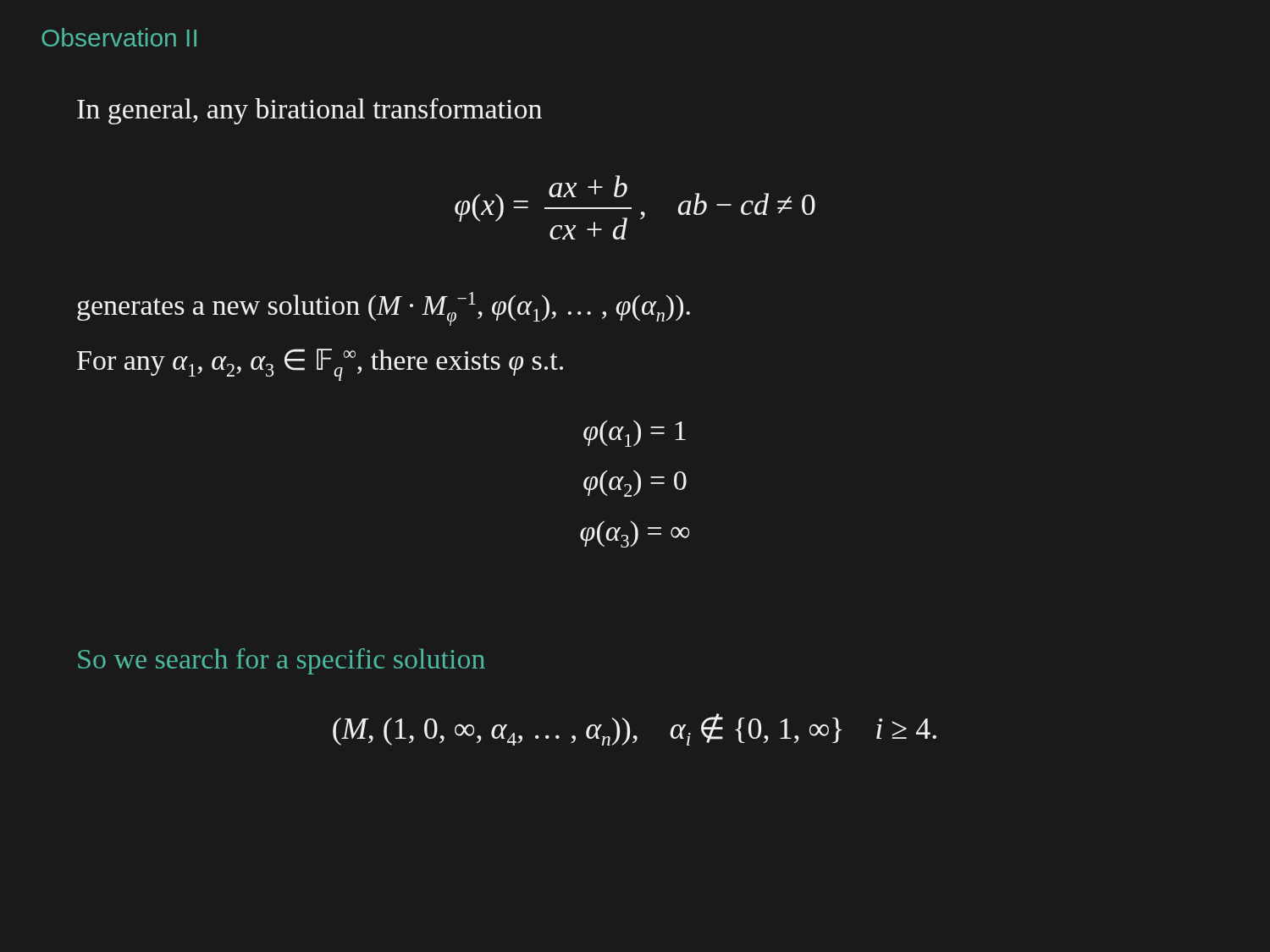Find the formula on this page that starts "φ(x) = ax"
The image size is (1270, 952).
(635, 208)
